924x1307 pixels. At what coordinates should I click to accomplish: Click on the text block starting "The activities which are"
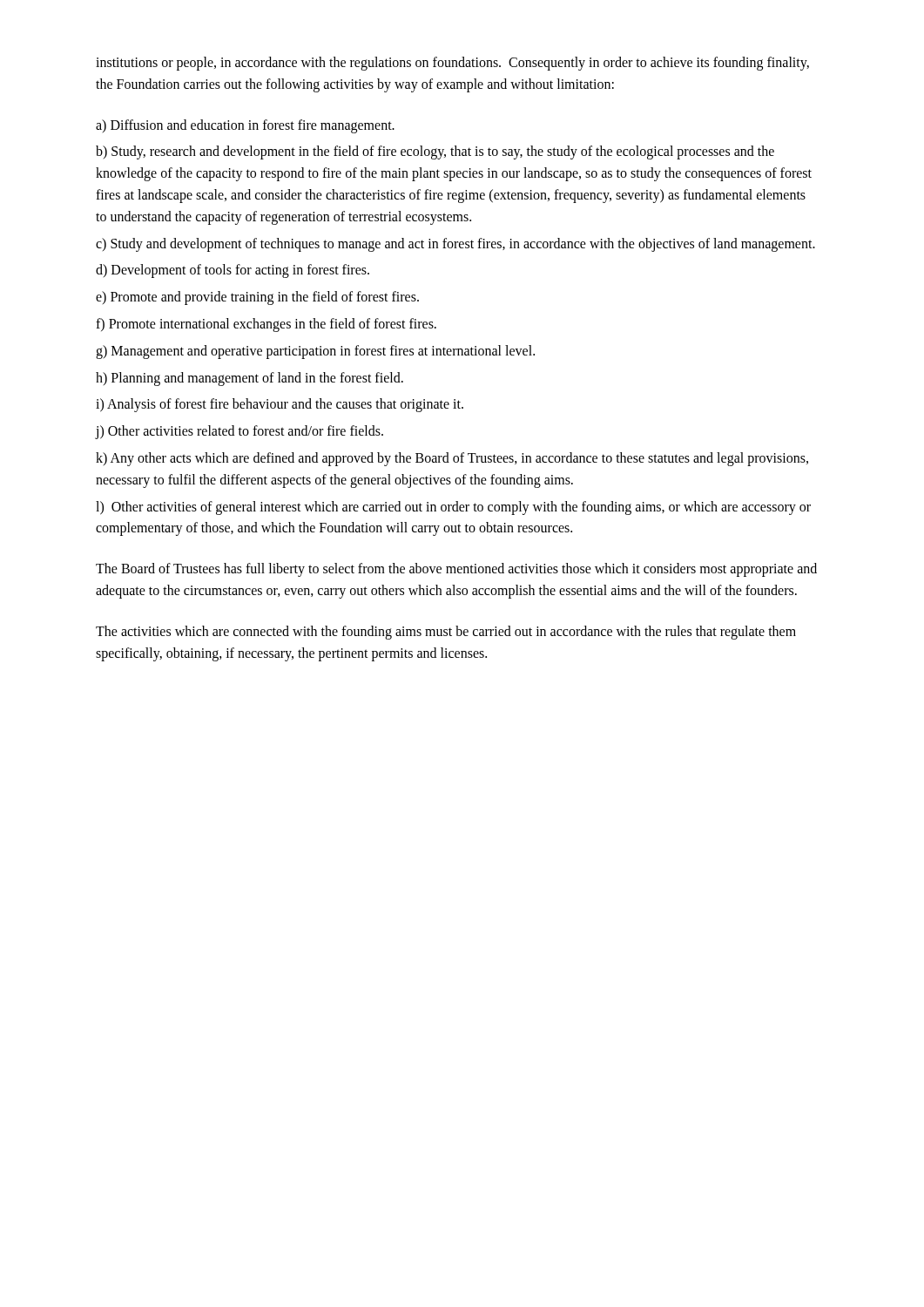[446, 642]
